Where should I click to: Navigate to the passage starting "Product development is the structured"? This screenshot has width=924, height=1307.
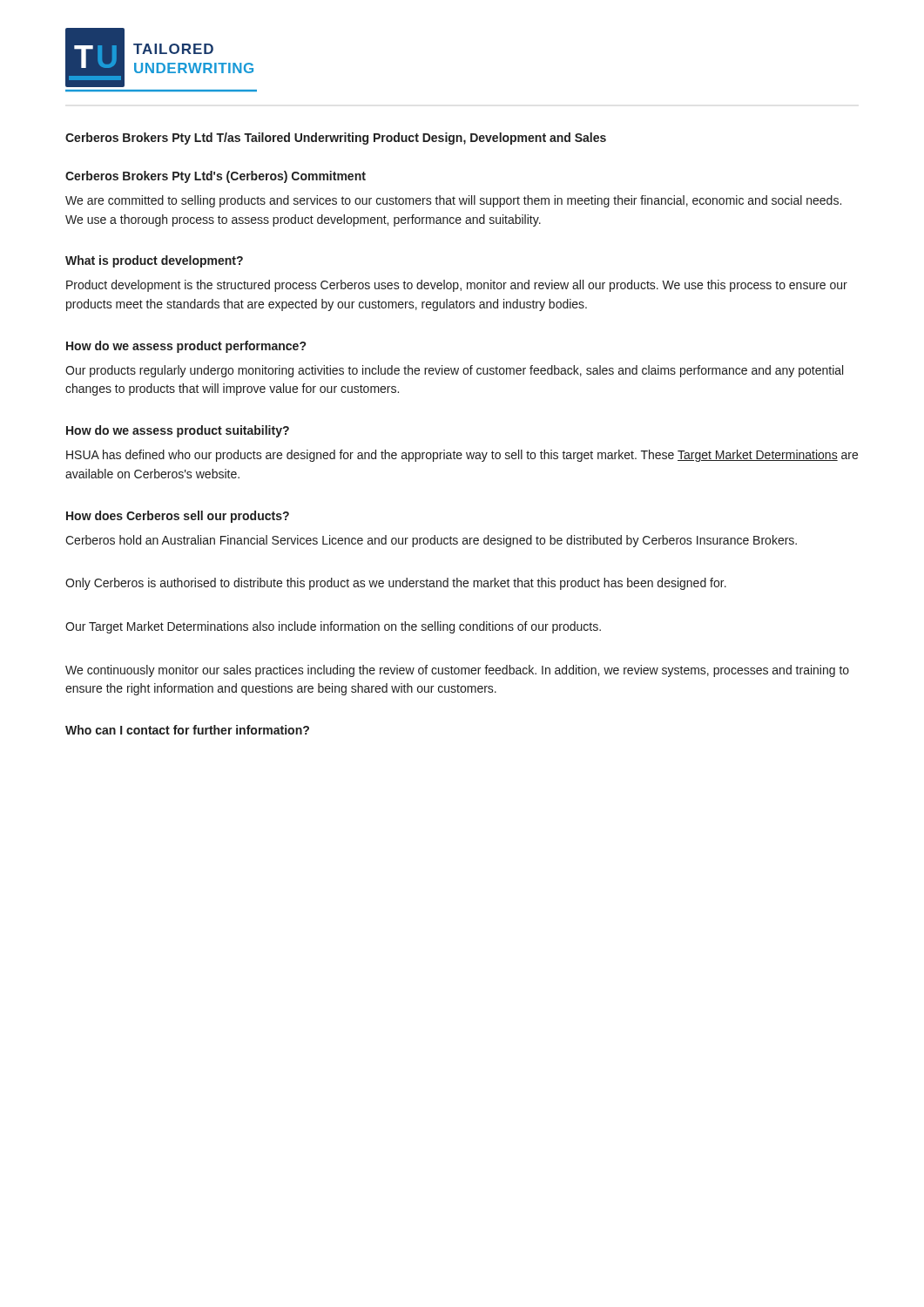tap(456, 295)
